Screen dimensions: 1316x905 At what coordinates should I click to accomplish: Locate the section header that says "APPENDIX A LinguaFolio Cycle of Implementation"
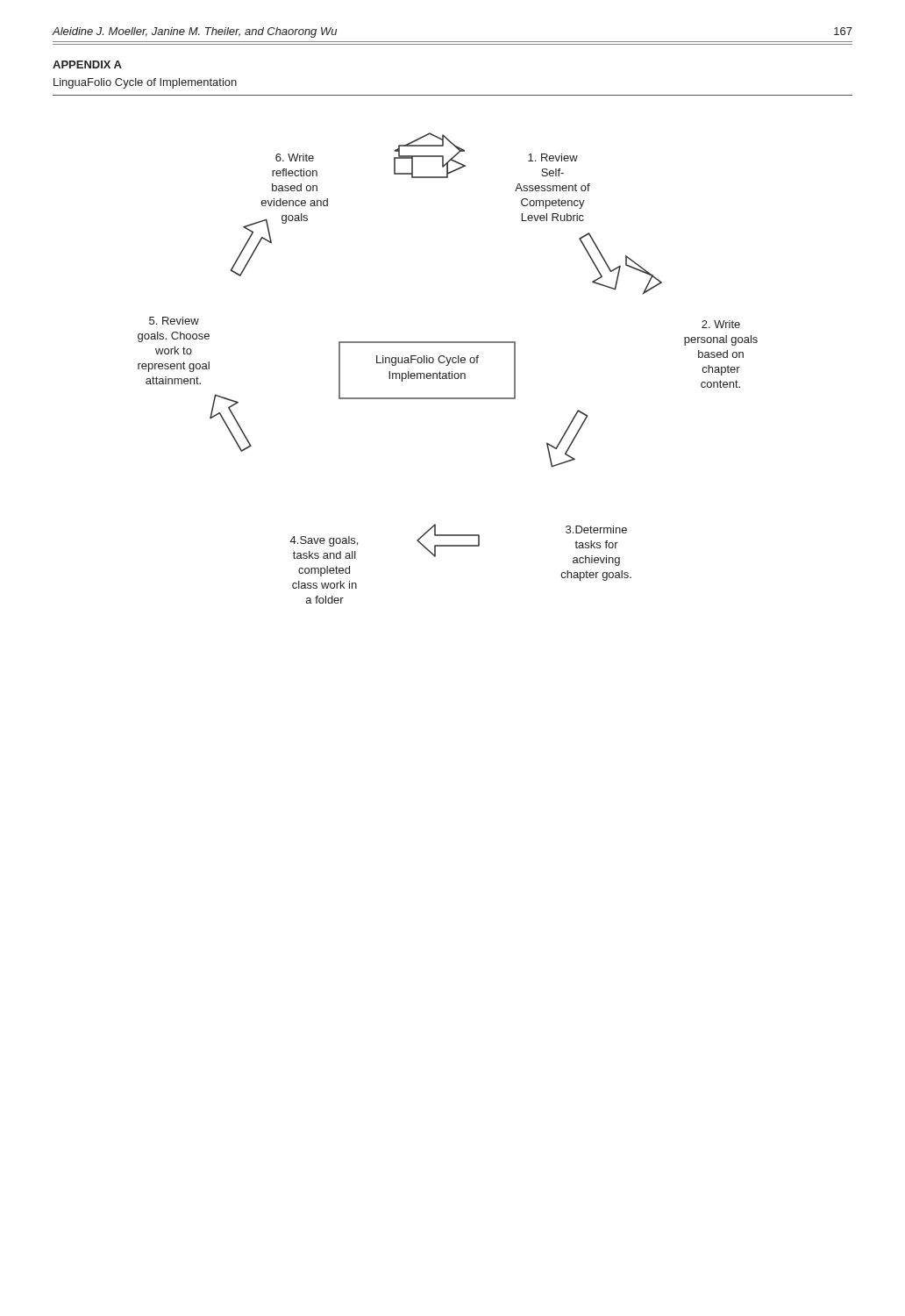coord(145,73)
